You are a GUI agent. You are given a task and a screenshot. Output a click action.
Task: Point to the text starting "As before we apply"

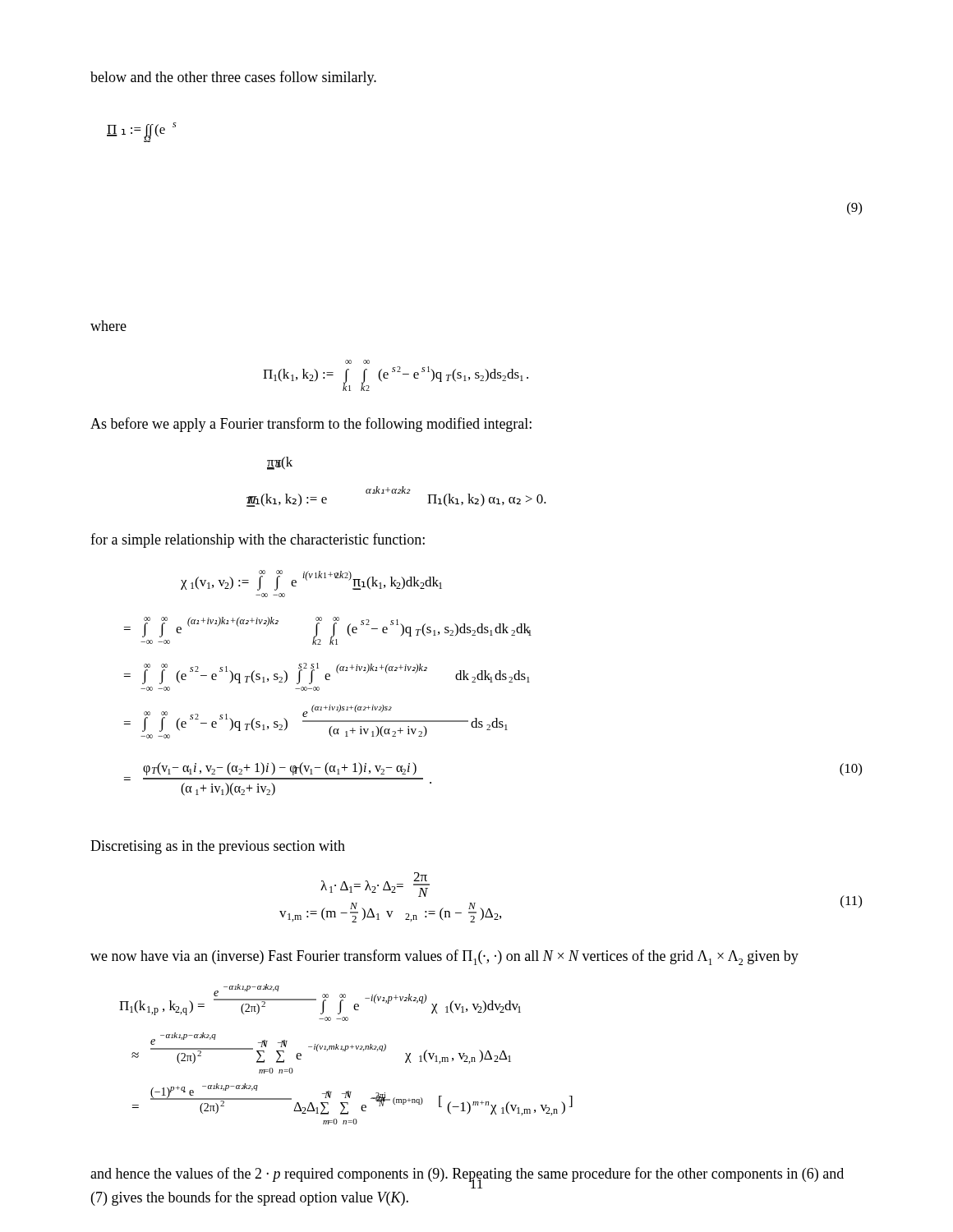click(x=311, y=424)
